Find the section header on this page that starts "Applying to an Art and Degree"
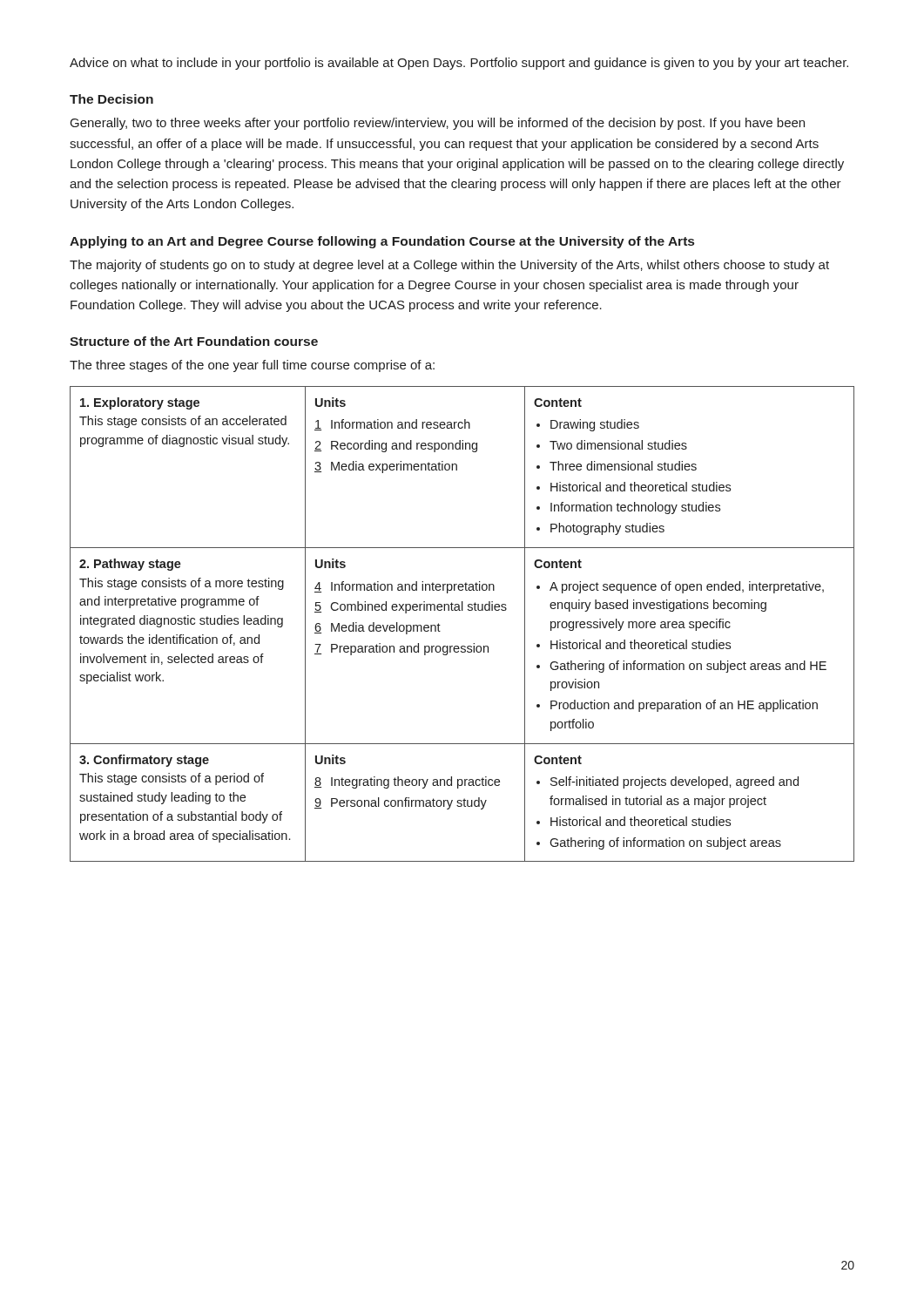924x1307 pixels. coord(382,240)
